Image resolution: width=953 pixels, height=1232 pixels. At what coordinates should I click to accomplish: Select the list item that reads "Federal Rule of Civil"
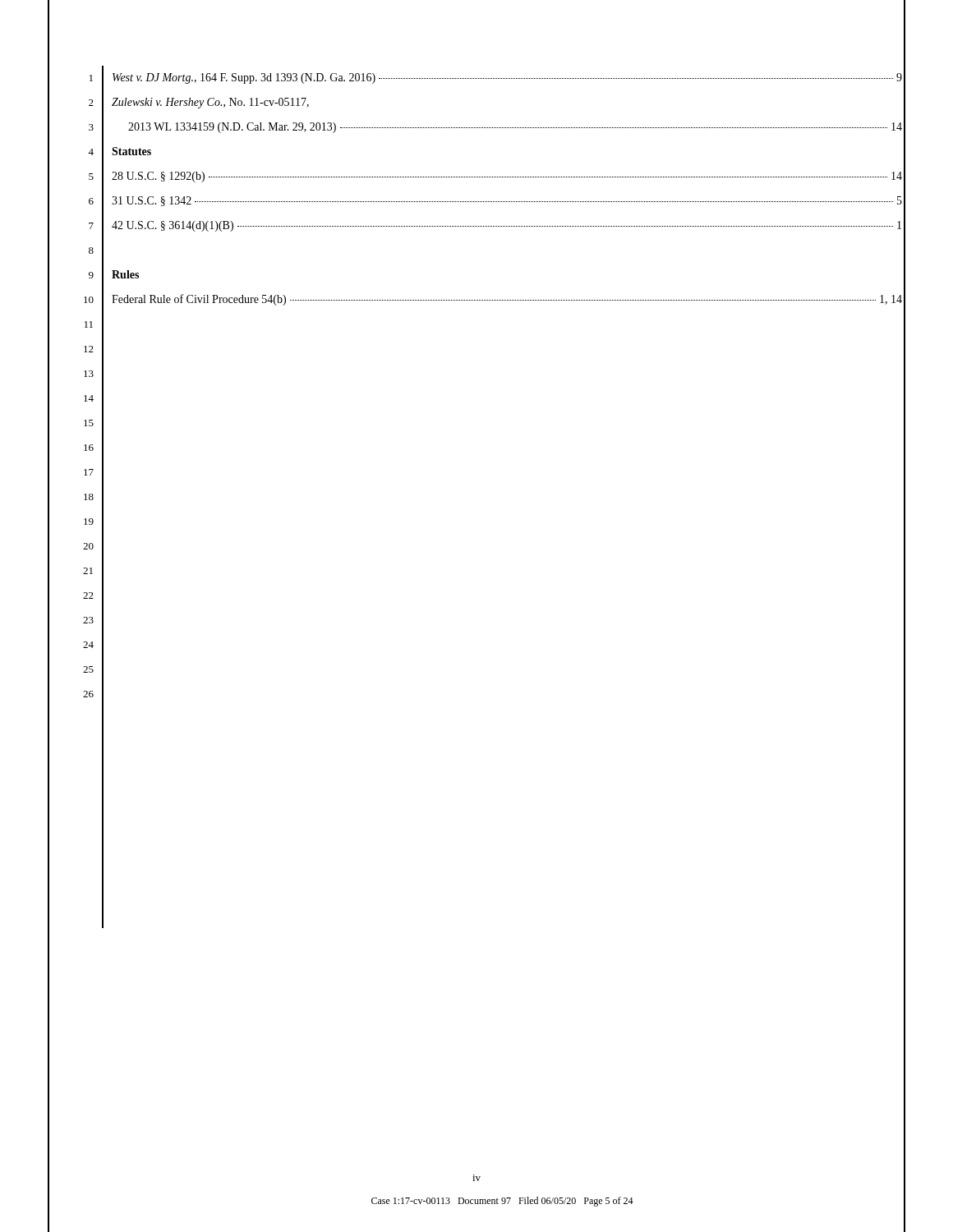coord(507,300)
